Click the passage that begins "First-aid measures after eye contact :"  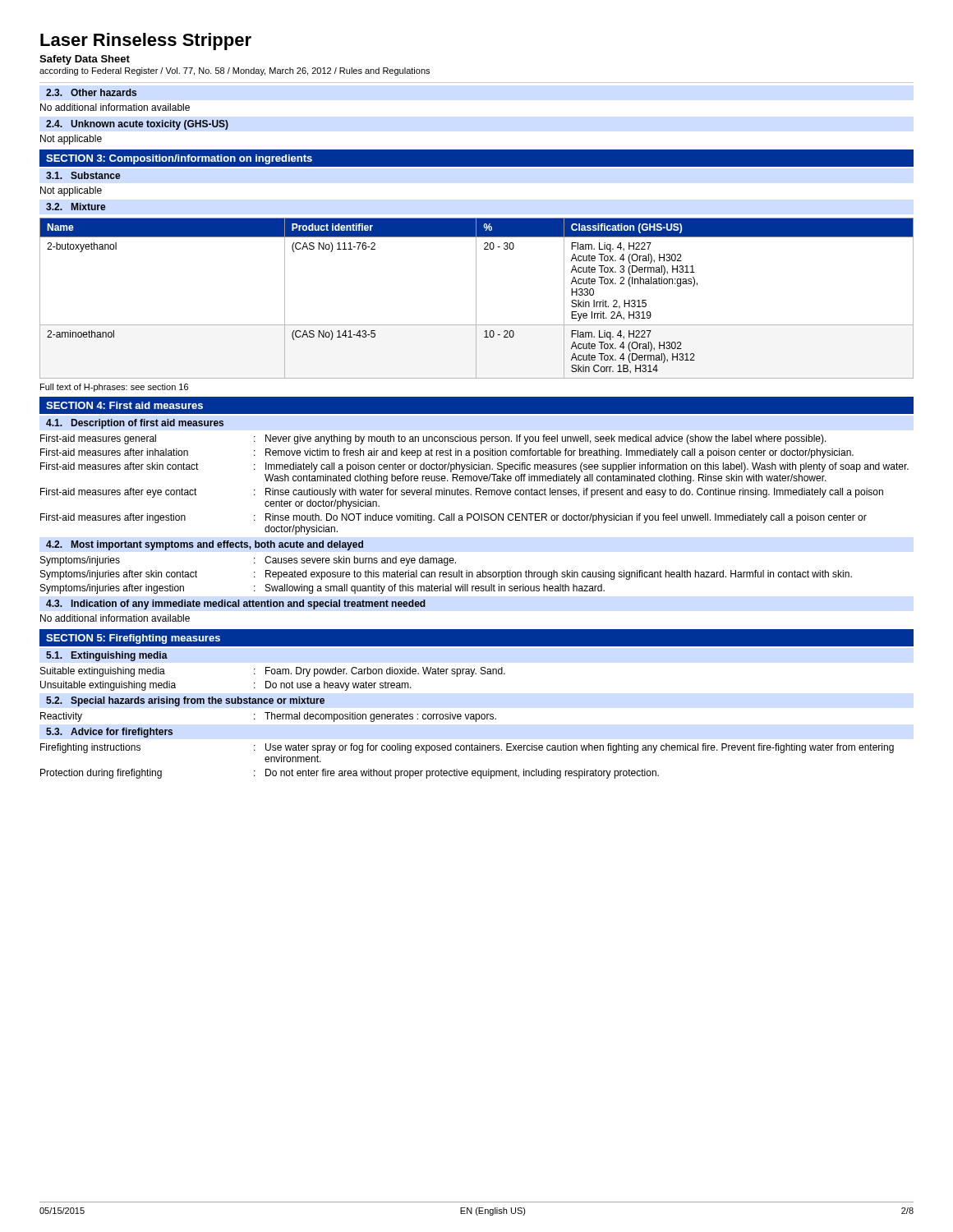click(476, 498)
